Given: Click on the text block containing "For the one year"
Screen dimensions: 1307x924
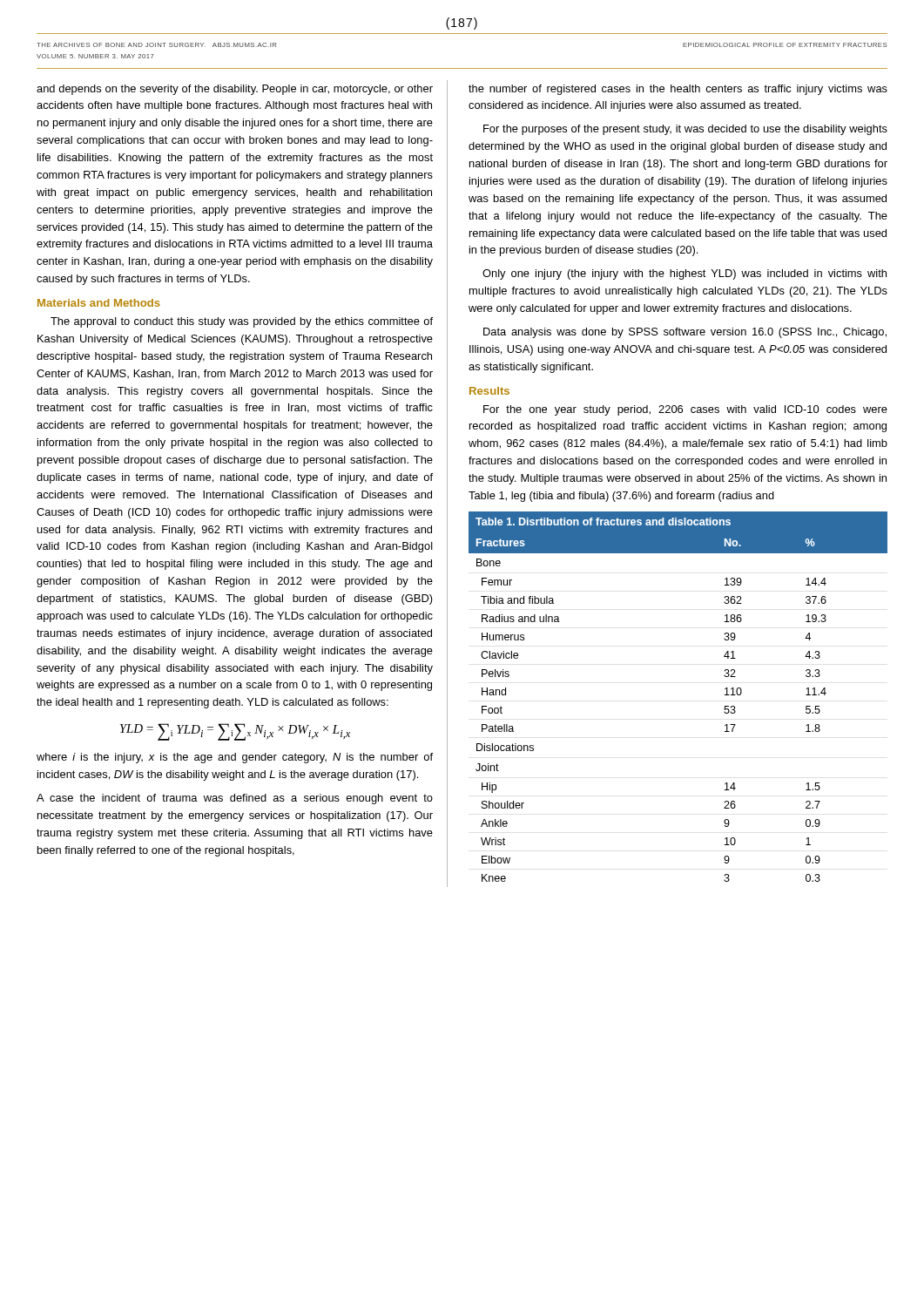Looking at the screenshot, I should pos(678,452).
